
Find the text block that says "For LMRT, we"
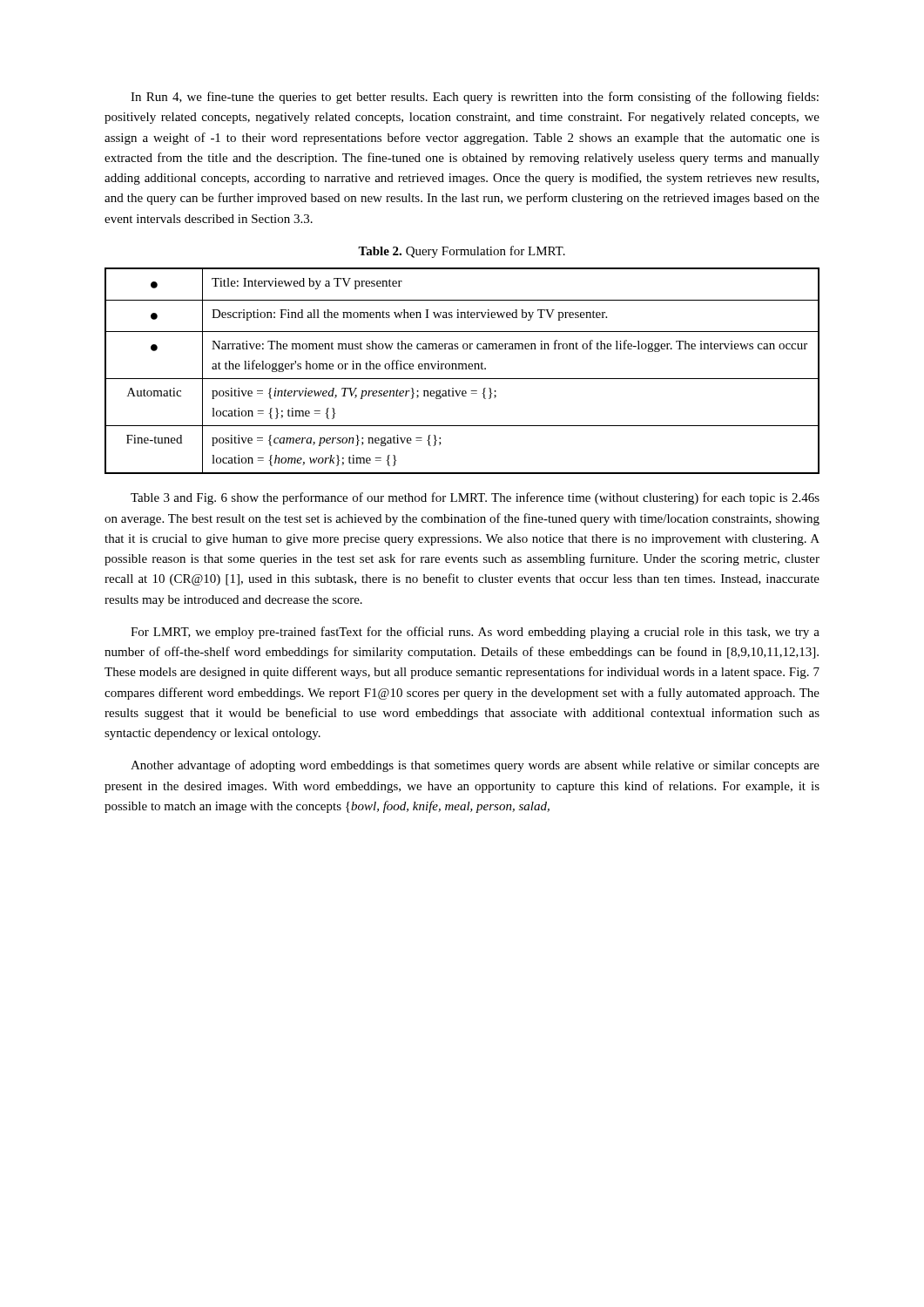[x=462, y=683]
